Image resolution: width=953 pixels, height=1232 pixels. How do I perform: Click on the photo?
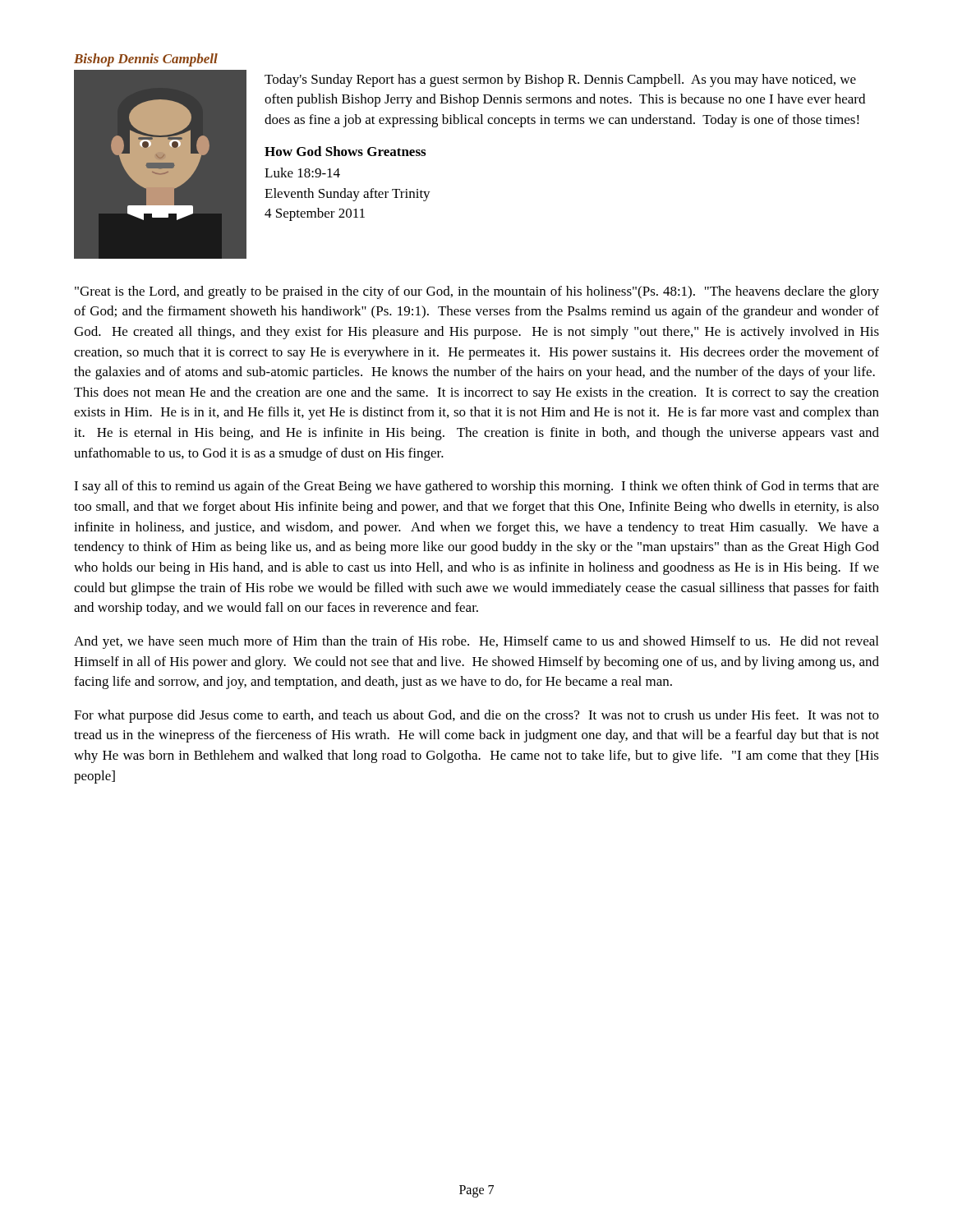coord(160,164)
